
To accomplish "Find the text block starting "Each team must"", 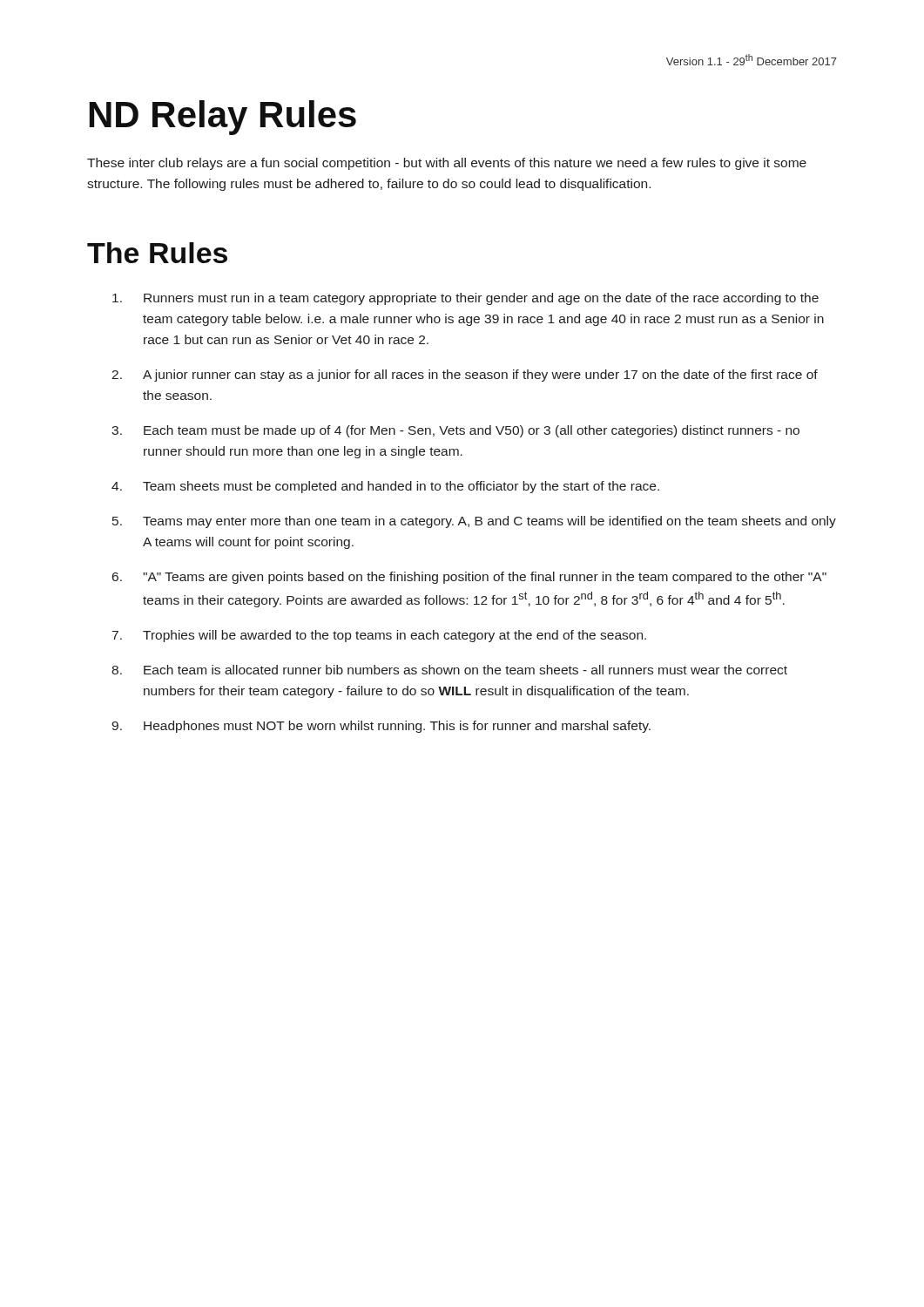I will 490,441.
